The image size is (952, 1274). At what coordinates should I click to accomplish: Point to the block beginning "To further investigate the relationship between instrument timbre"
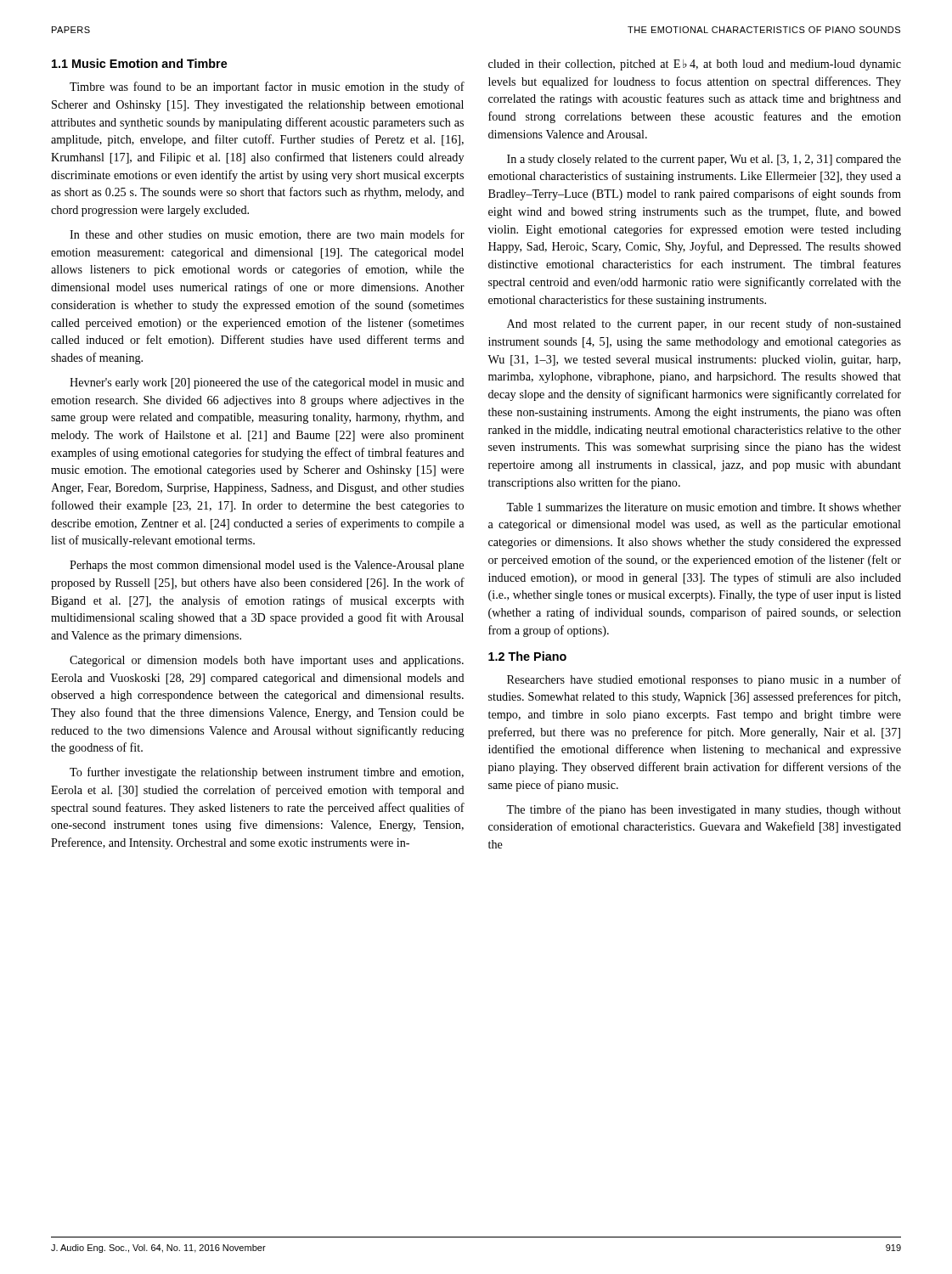point(258,808)
